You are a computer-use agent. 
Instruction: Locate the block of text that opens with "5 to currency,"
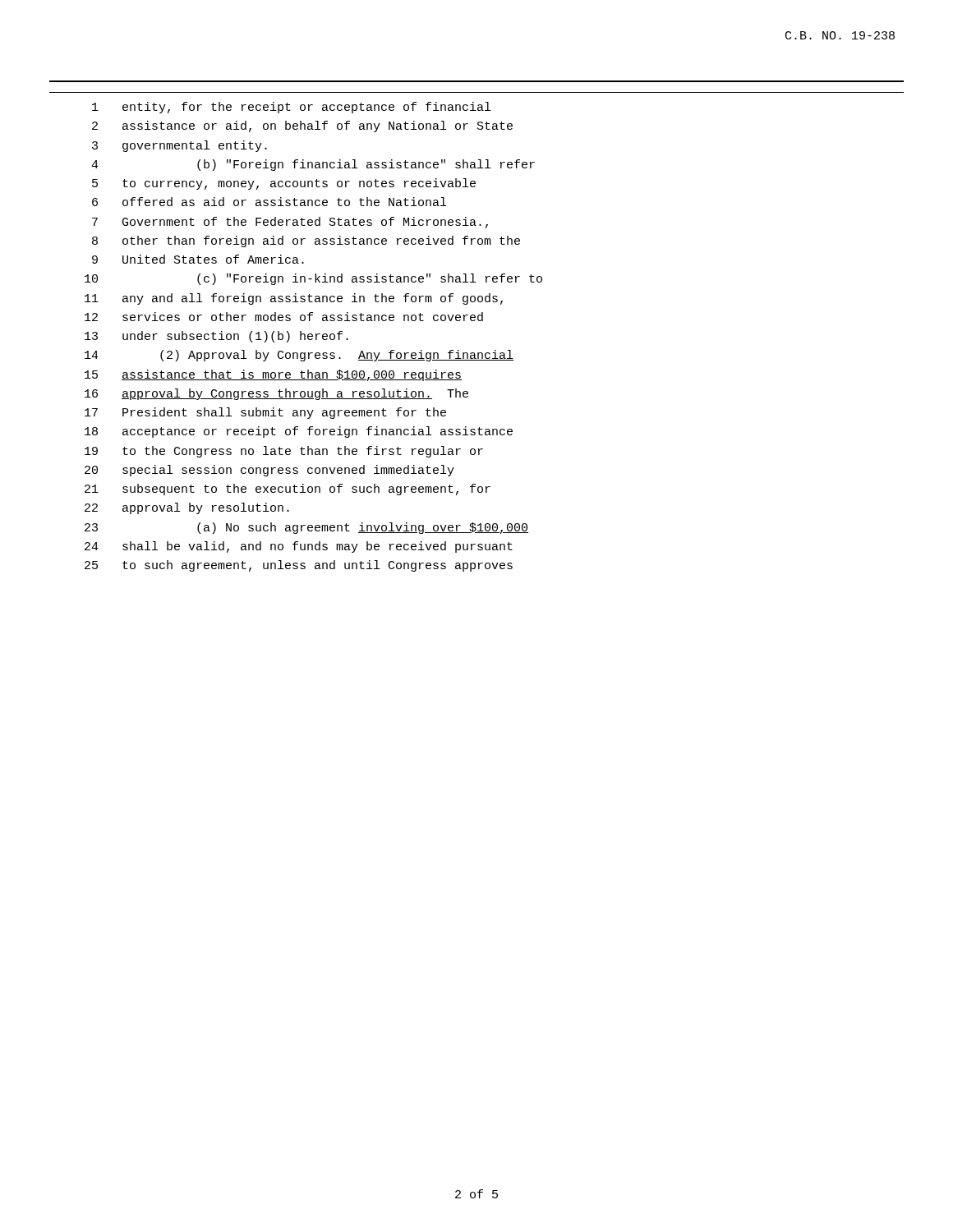[x=476, y=184]
